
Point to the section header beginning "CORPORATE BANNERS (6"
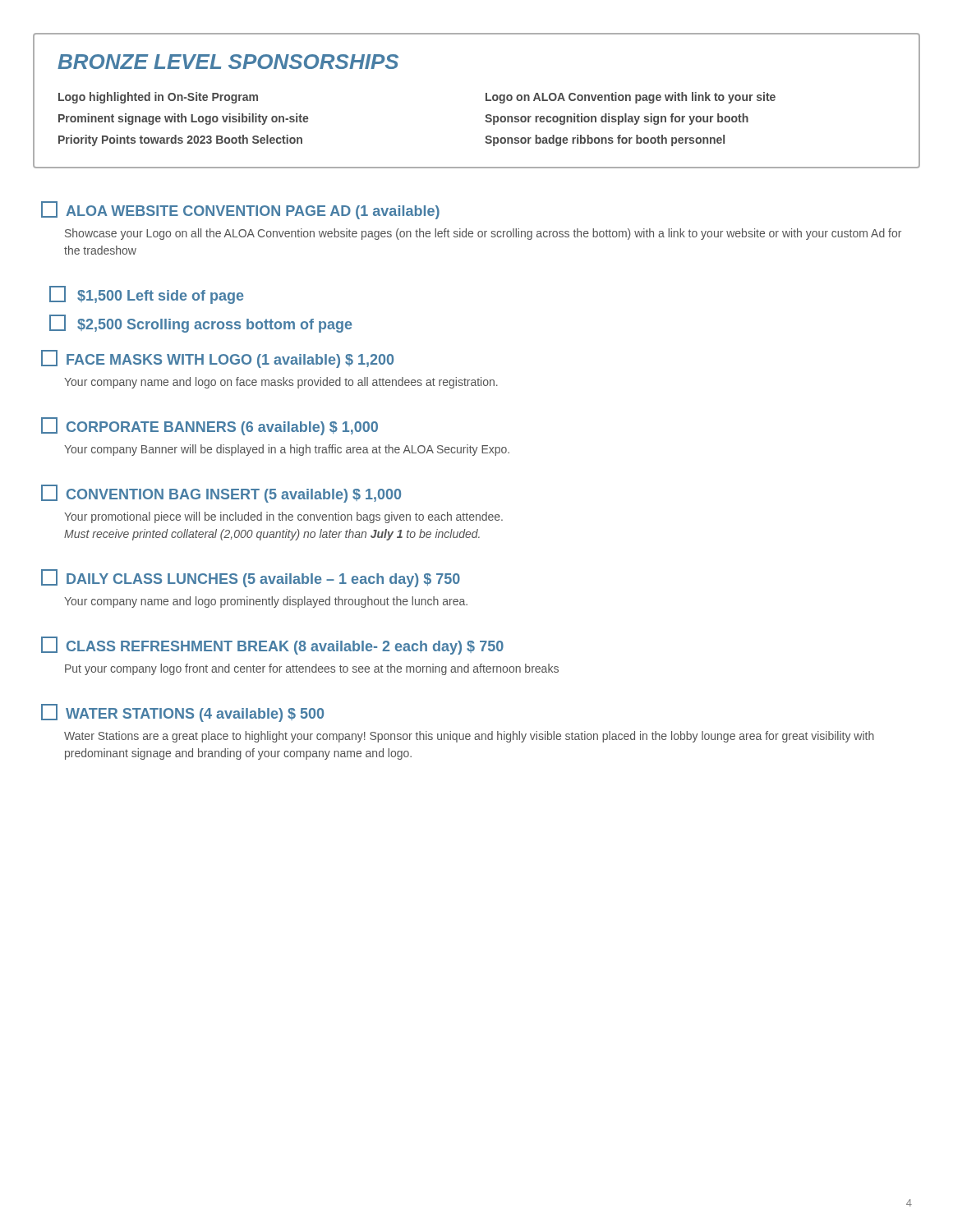point(481,437)
